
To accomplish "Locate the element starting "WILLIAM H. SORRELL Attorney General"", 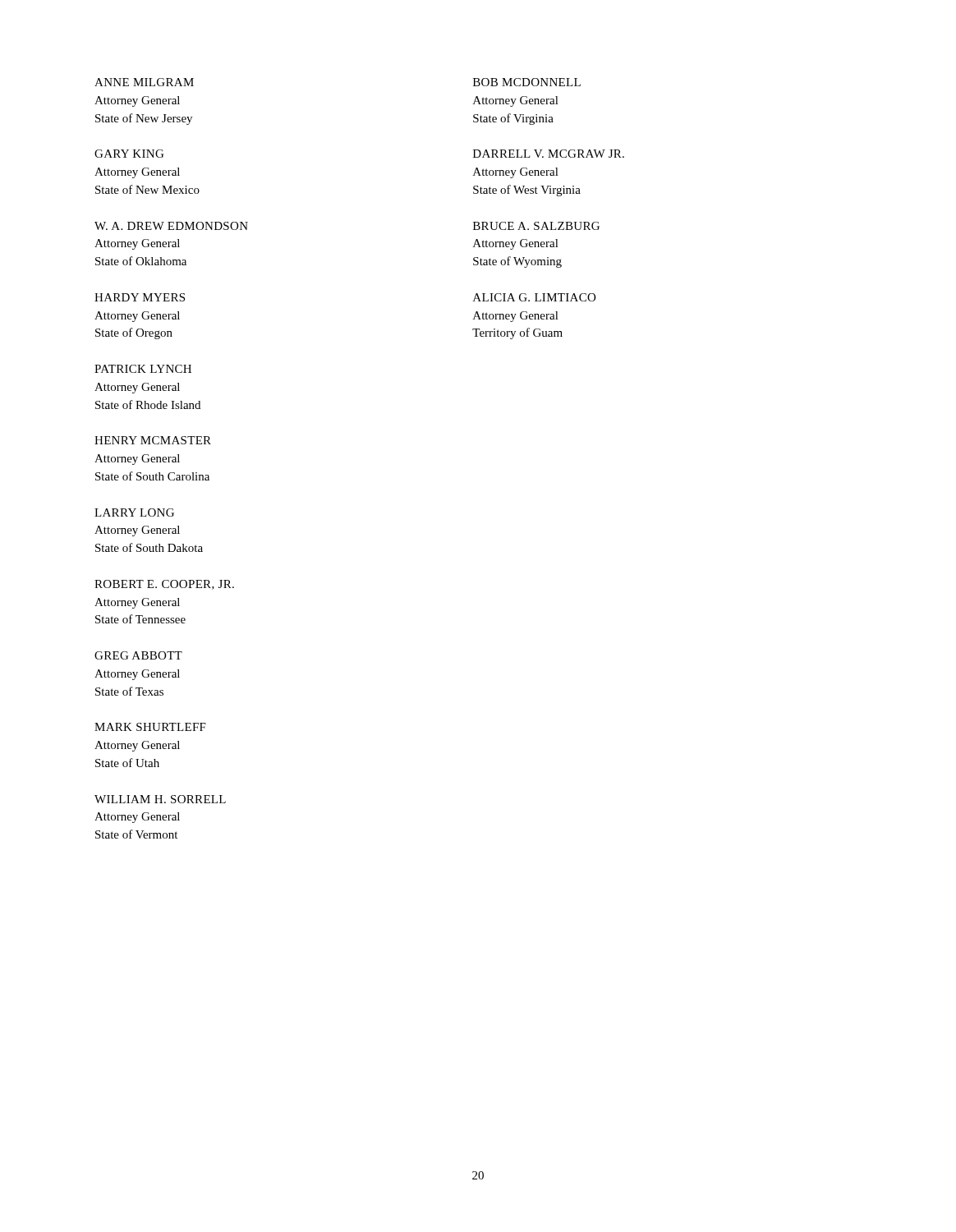I will (x=160, y=799).
